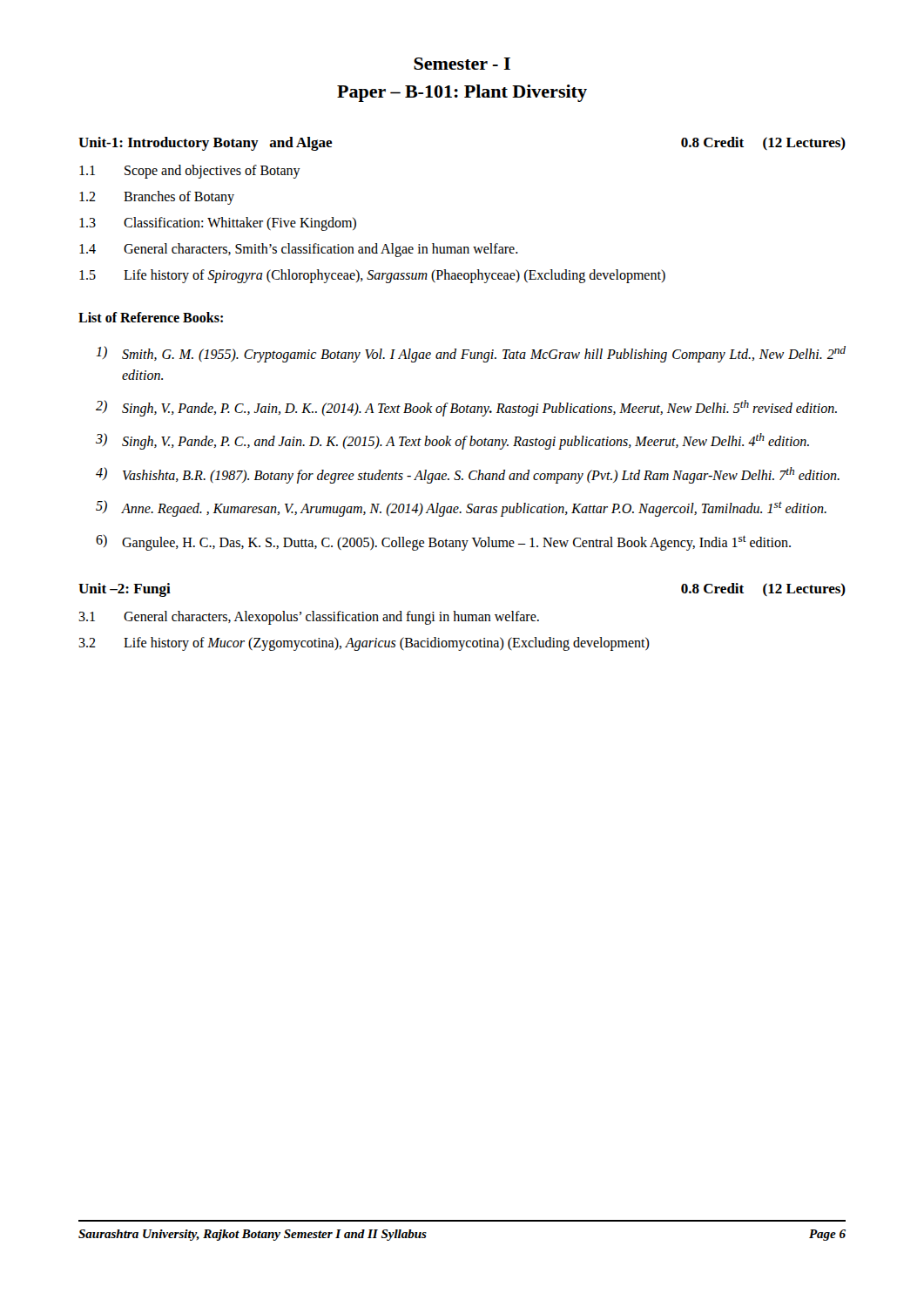Select the block starting "3 Classification: Whittaker (Five Kingdom)"
Screen dimensions: 1307x924
(x=218, y=224)
